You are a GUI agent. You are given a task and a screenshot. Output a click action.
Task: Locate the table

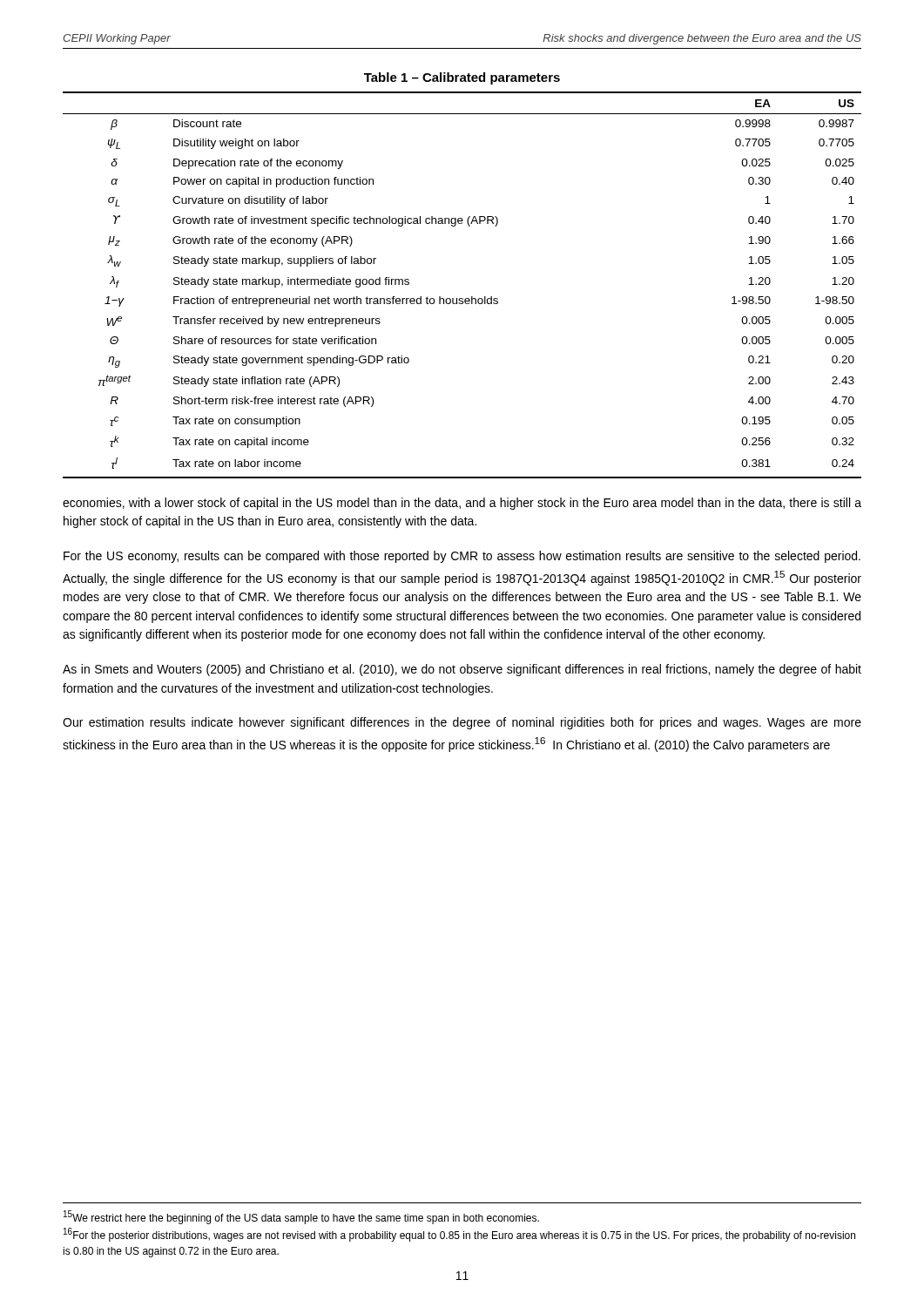point(462,285)
